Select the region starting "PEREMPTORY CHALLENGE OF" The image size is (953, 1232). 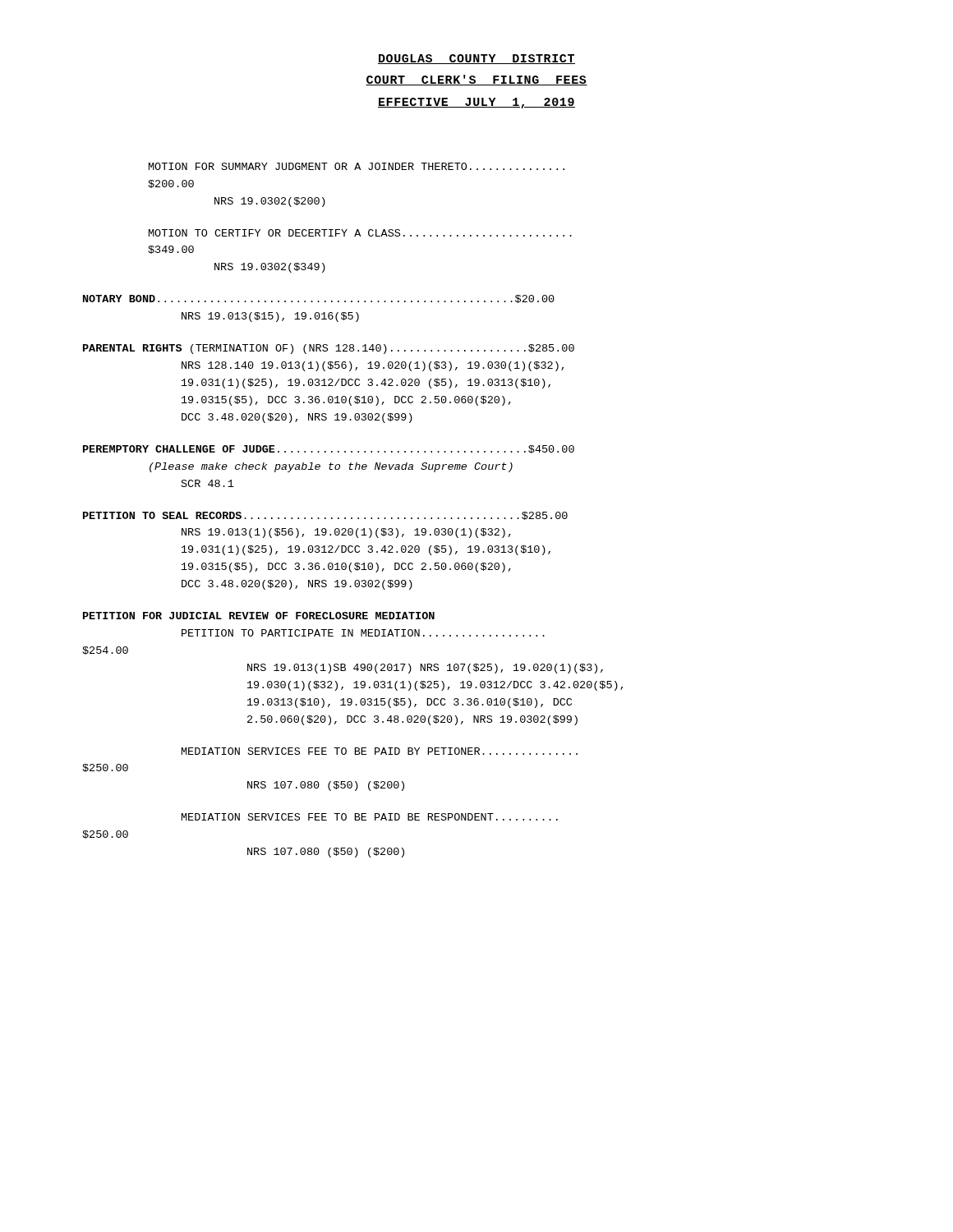[x=485, y=467]
